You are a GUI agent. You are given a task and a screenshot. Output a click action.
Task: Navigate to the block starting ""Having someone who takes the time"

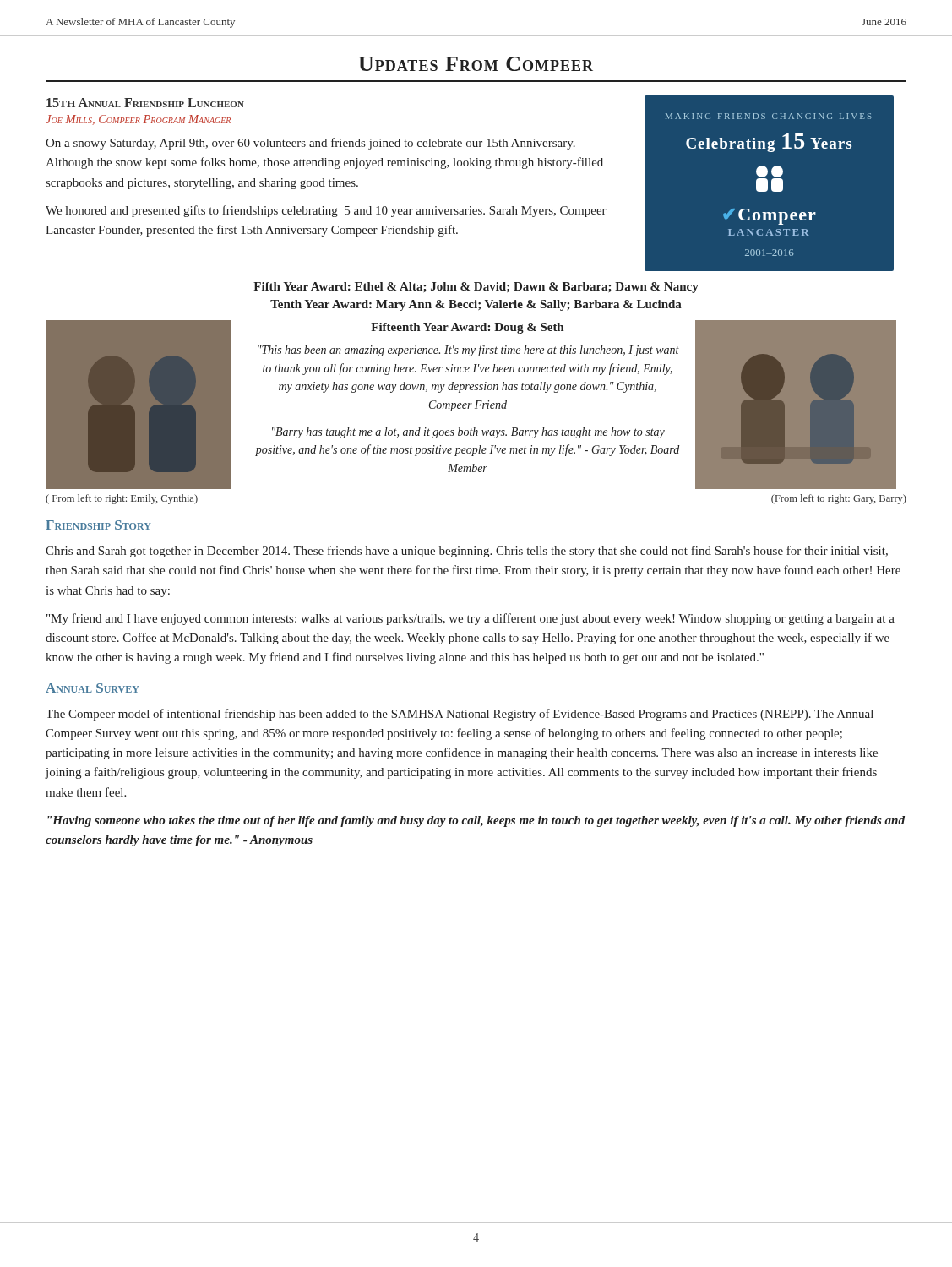pyautogui.click(x=475, y=830)
